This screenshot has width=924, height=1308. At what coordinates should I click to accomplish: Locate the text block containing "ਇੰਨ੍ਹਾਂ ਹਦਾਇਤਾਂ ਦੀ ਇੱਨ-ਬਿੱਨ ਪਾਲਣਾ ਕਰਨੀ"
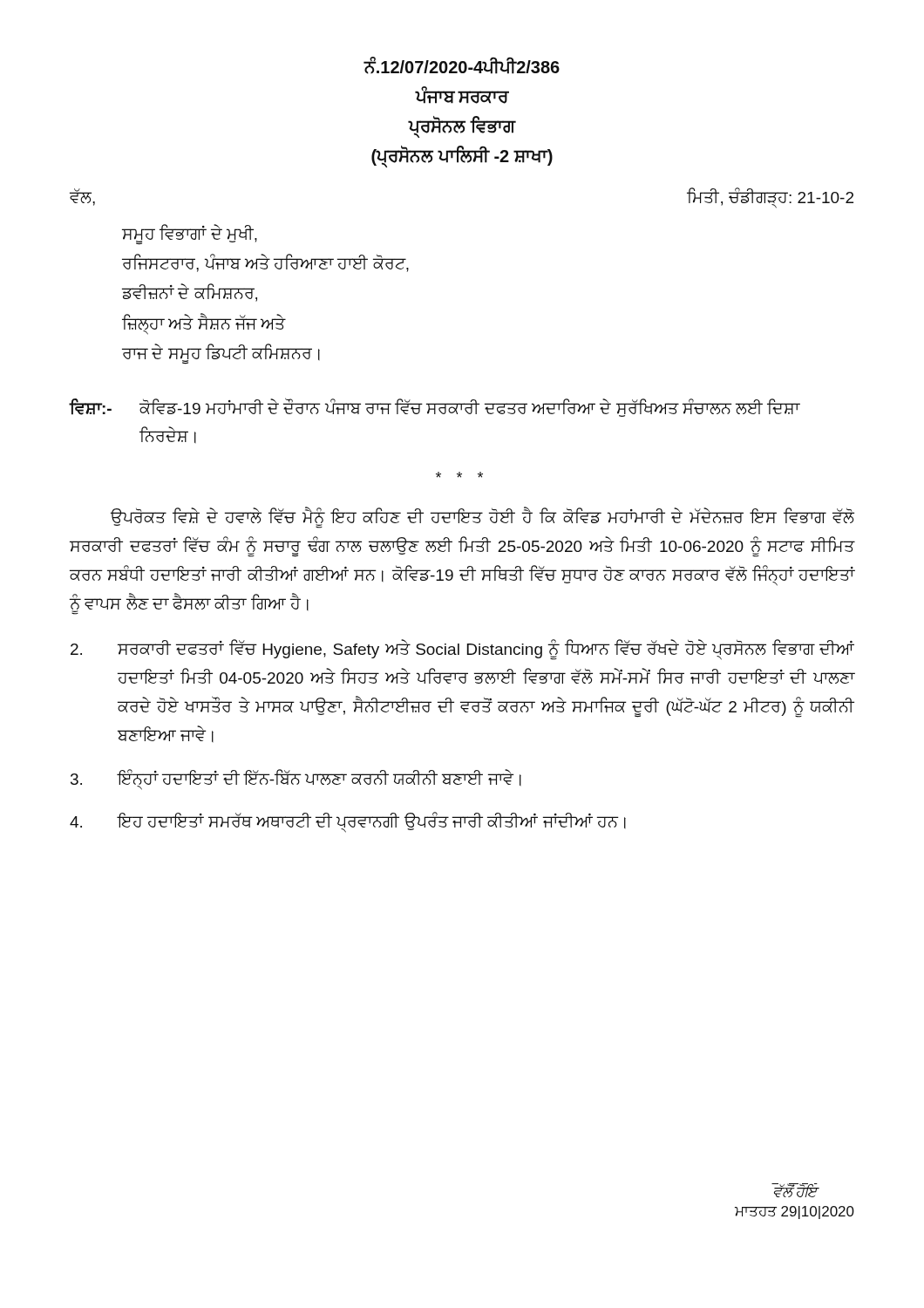(462, 779)
